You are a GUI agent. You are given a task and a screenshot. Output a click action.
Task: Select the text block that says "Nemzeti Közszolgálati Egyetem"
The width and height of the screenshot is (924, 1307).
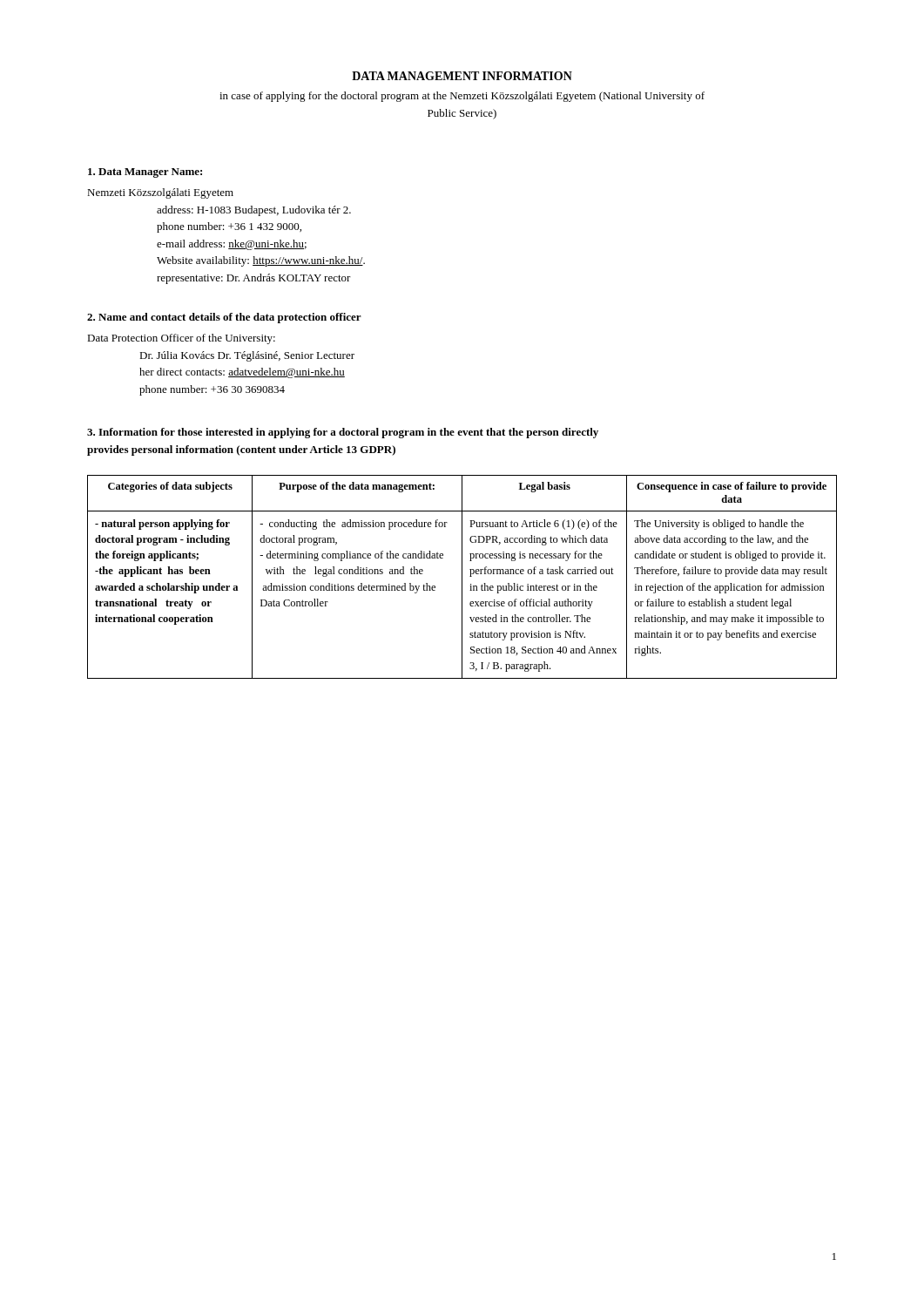click(x=160, y=193)
